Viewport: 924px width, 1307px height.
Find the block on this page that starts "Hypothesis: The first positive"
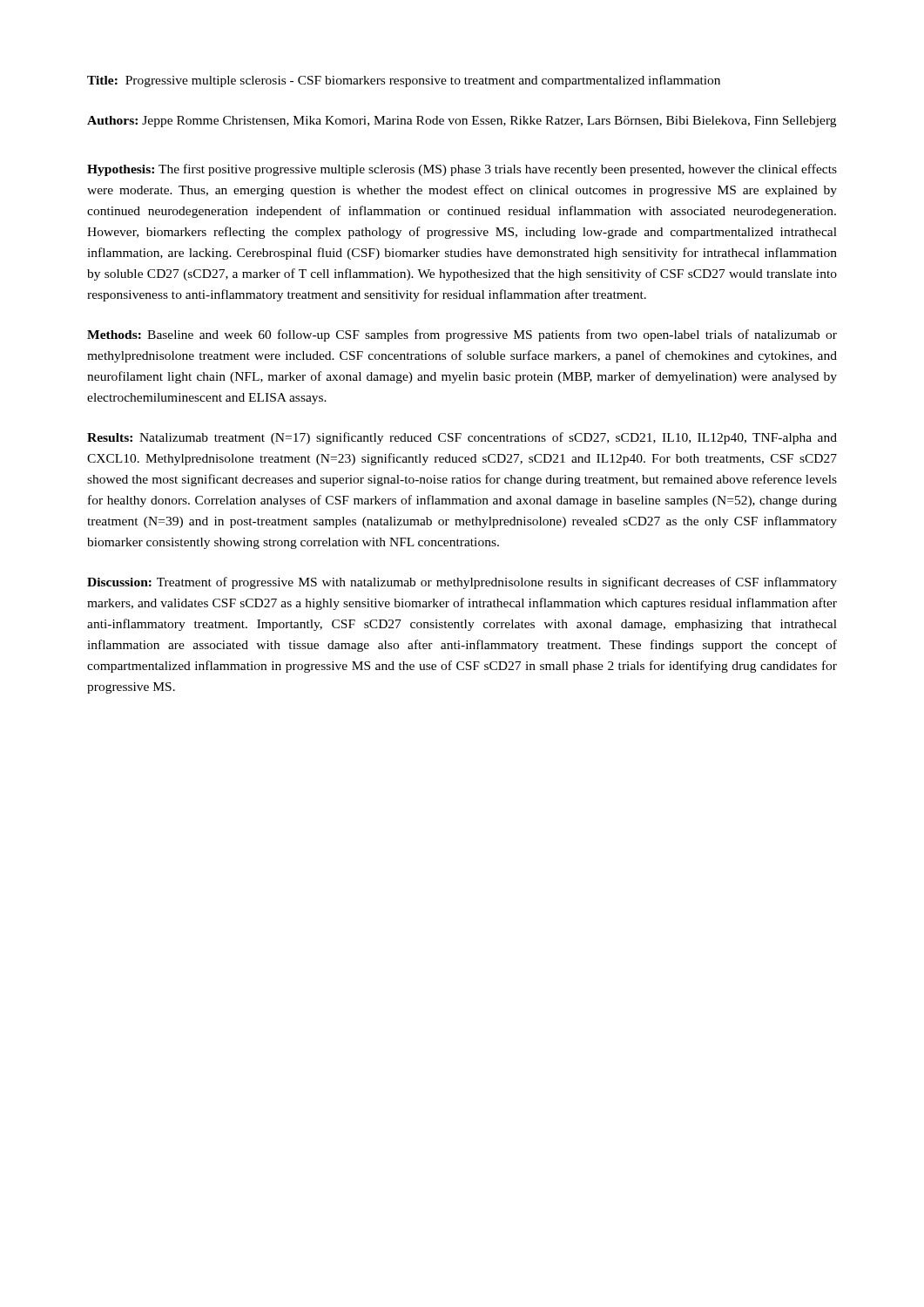coord(462,232)
